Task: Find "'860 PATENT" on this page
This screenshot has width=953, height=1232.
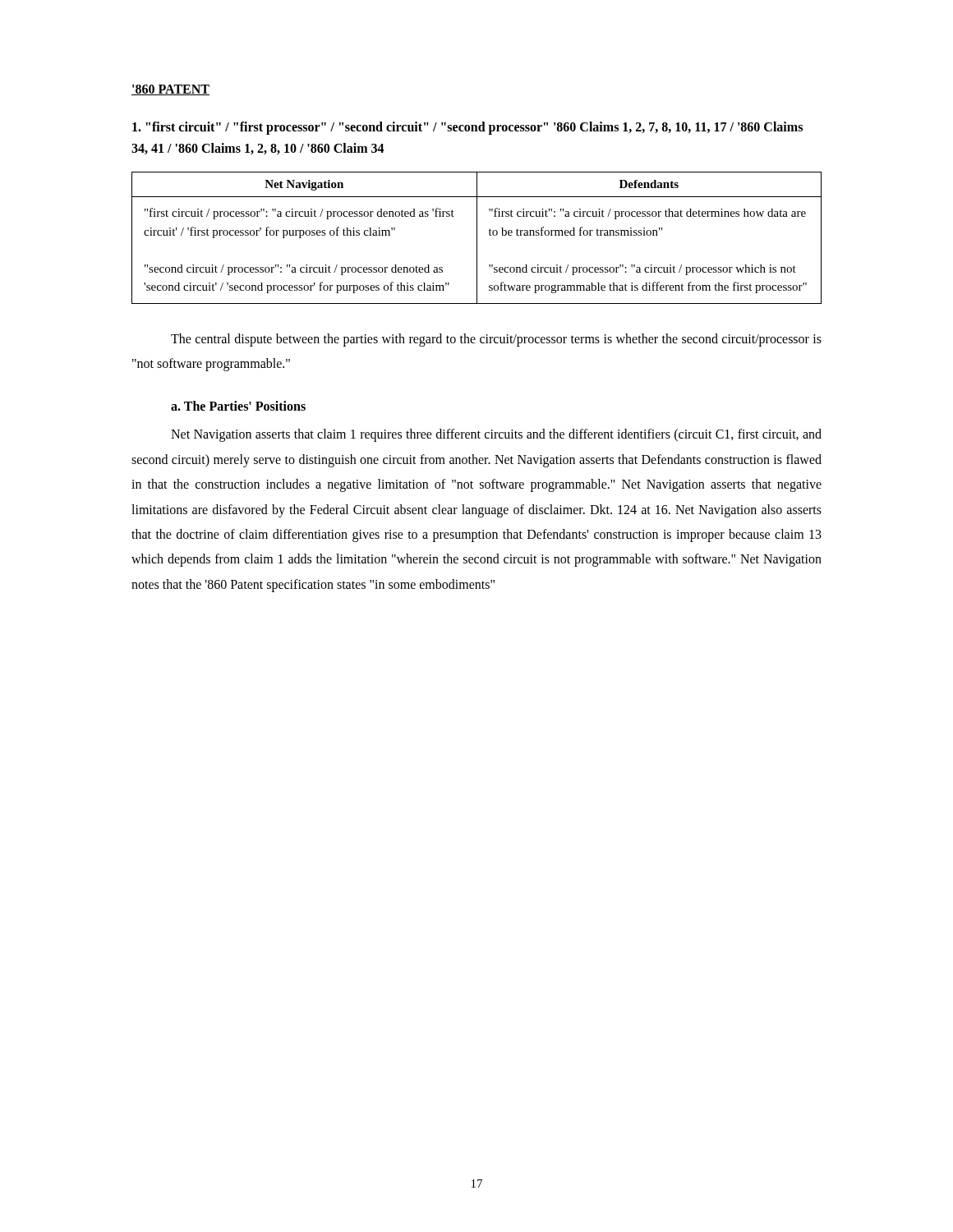Action: pos(170,89)
